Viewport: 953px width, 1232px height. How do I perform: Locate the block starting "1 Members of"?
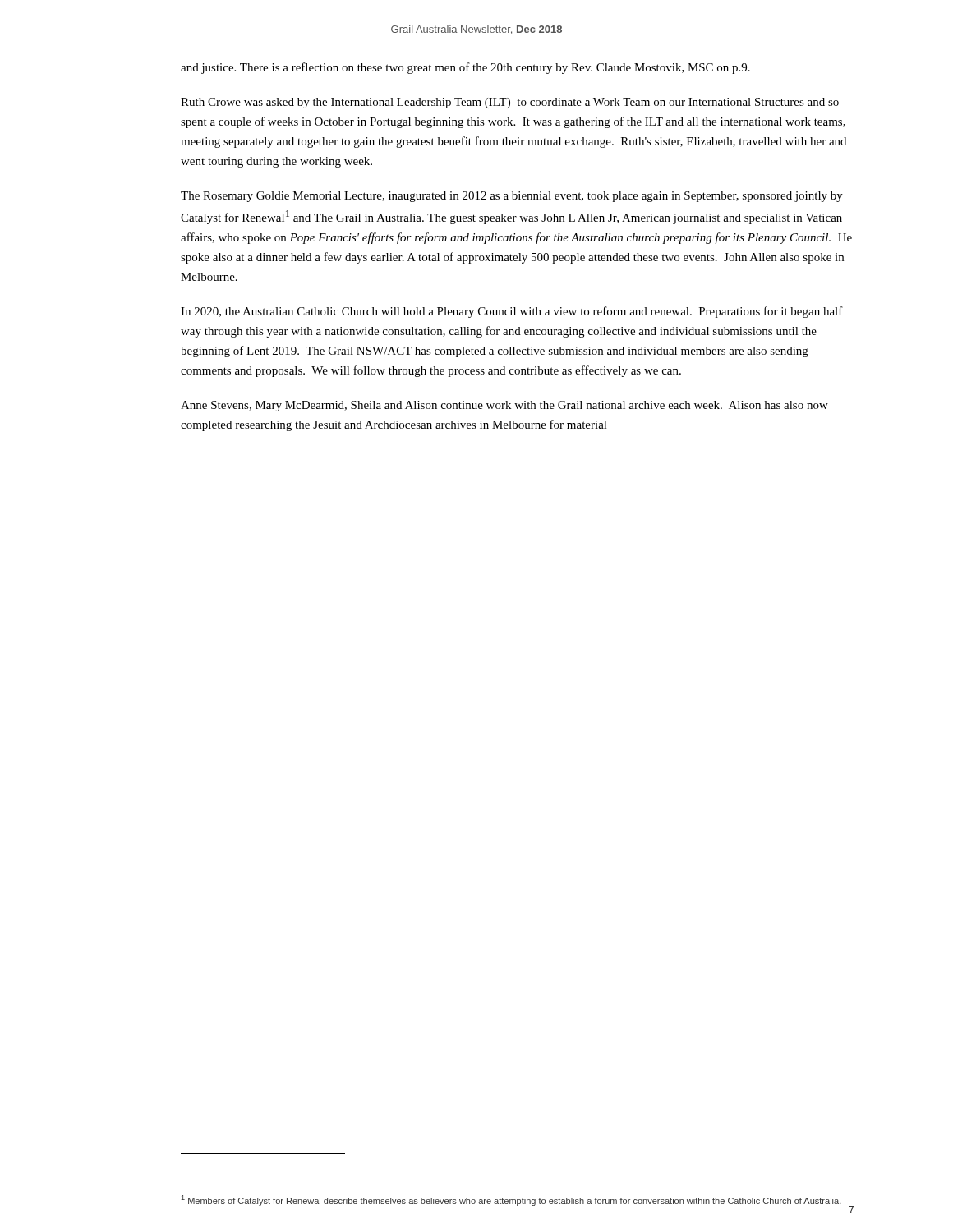(x=511, y=1199)
